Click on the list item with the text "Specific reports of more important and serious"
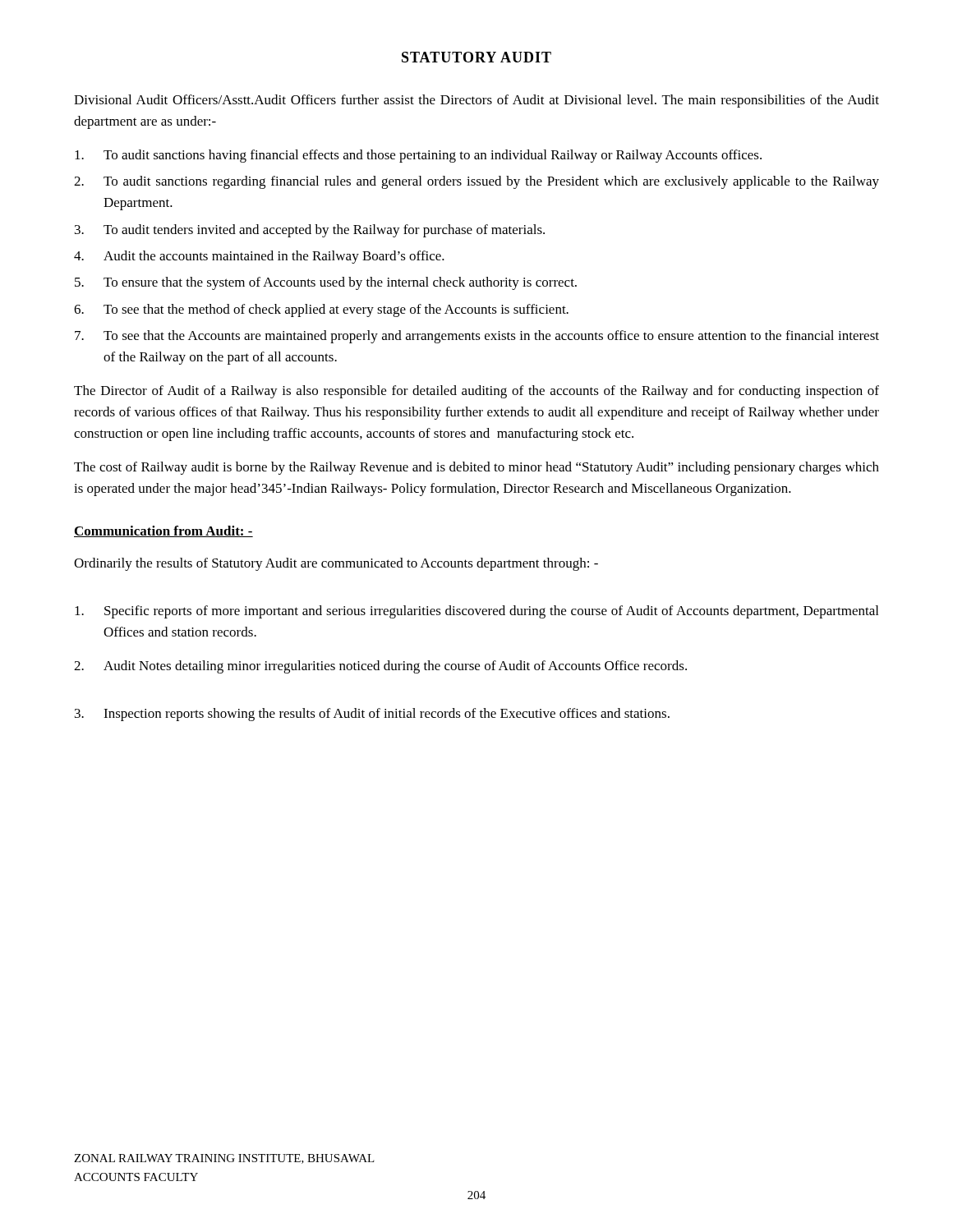Viewport: 953px width, 1232px height. [x=476, y=622]
